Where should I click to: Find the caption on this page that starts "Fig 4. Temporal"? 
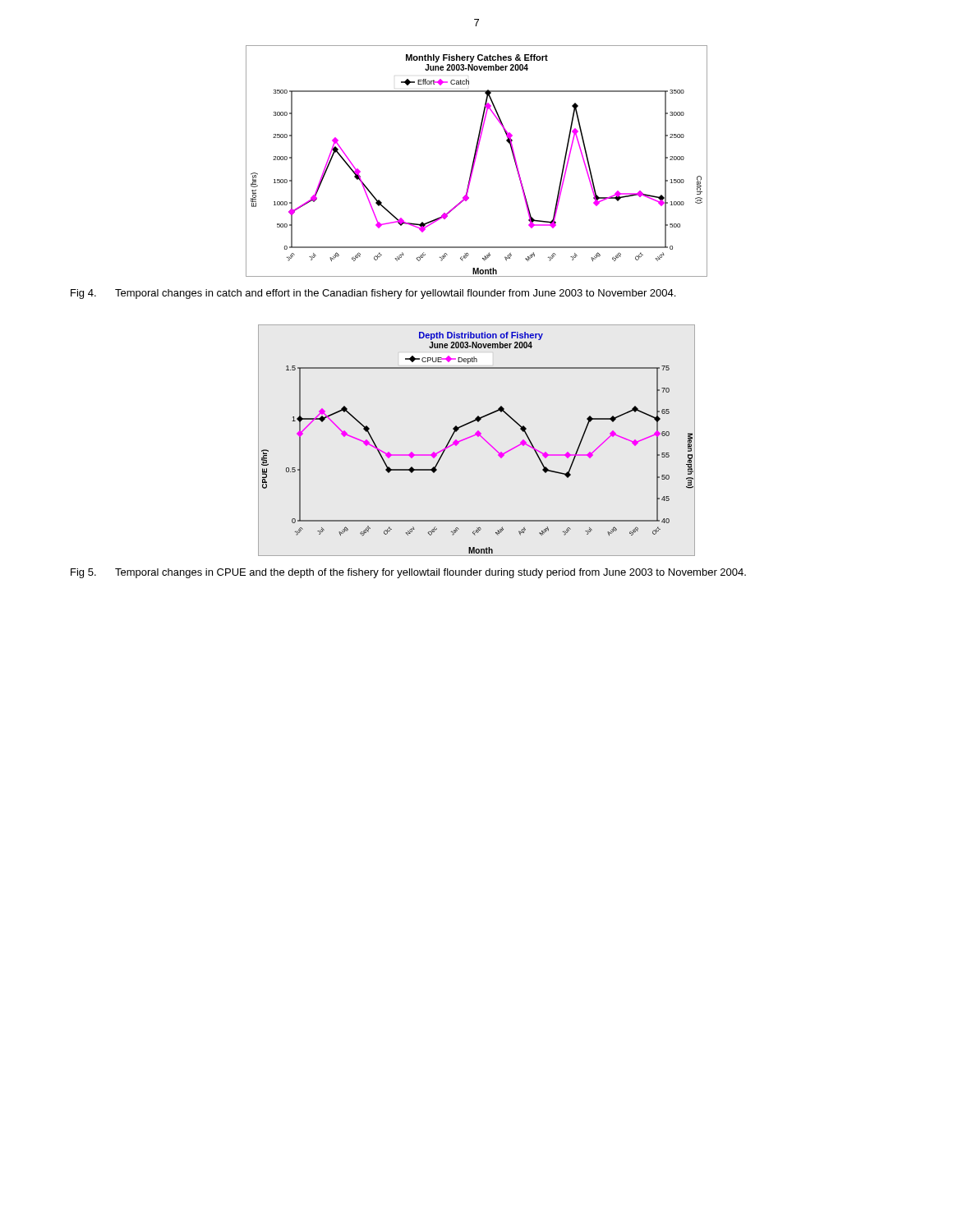(x=373, y=293)
